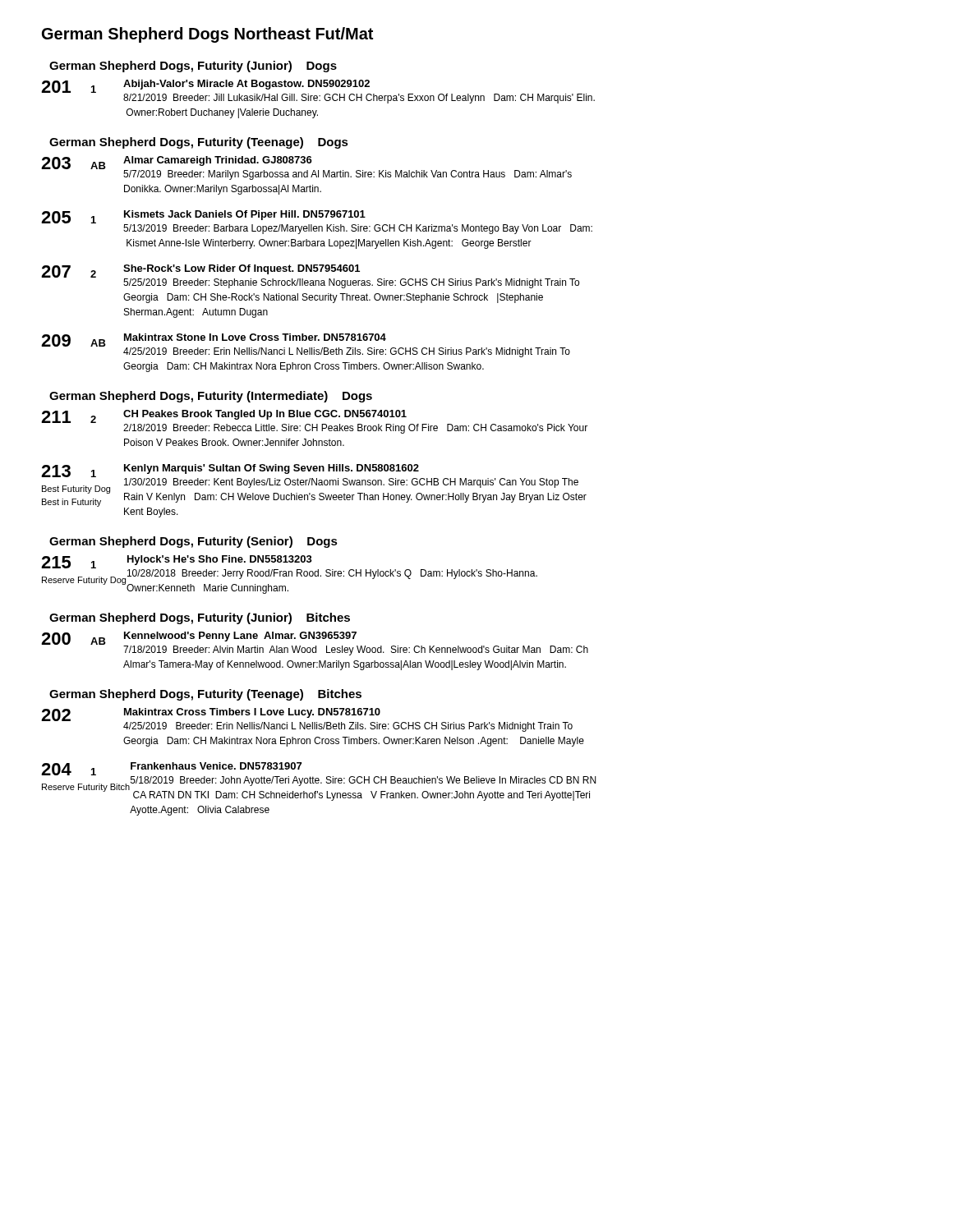Click where it says "German Shepherd Dogs, Futurity (Teenage) Dogs"

[x=199, y=142]
